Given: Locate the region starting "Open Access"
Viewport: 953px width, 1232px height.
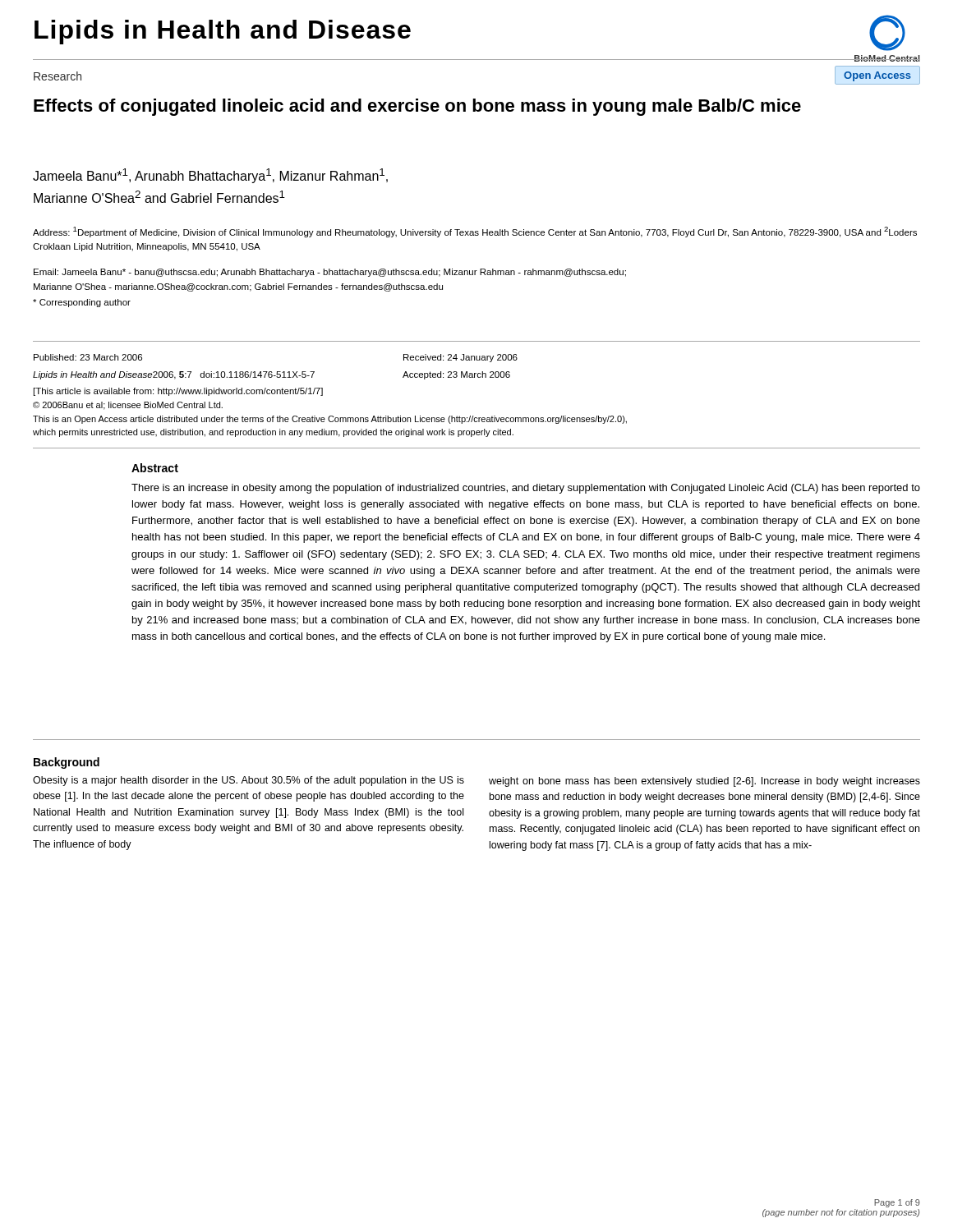Looking at the screenshot, I should [x=877, y=75].
